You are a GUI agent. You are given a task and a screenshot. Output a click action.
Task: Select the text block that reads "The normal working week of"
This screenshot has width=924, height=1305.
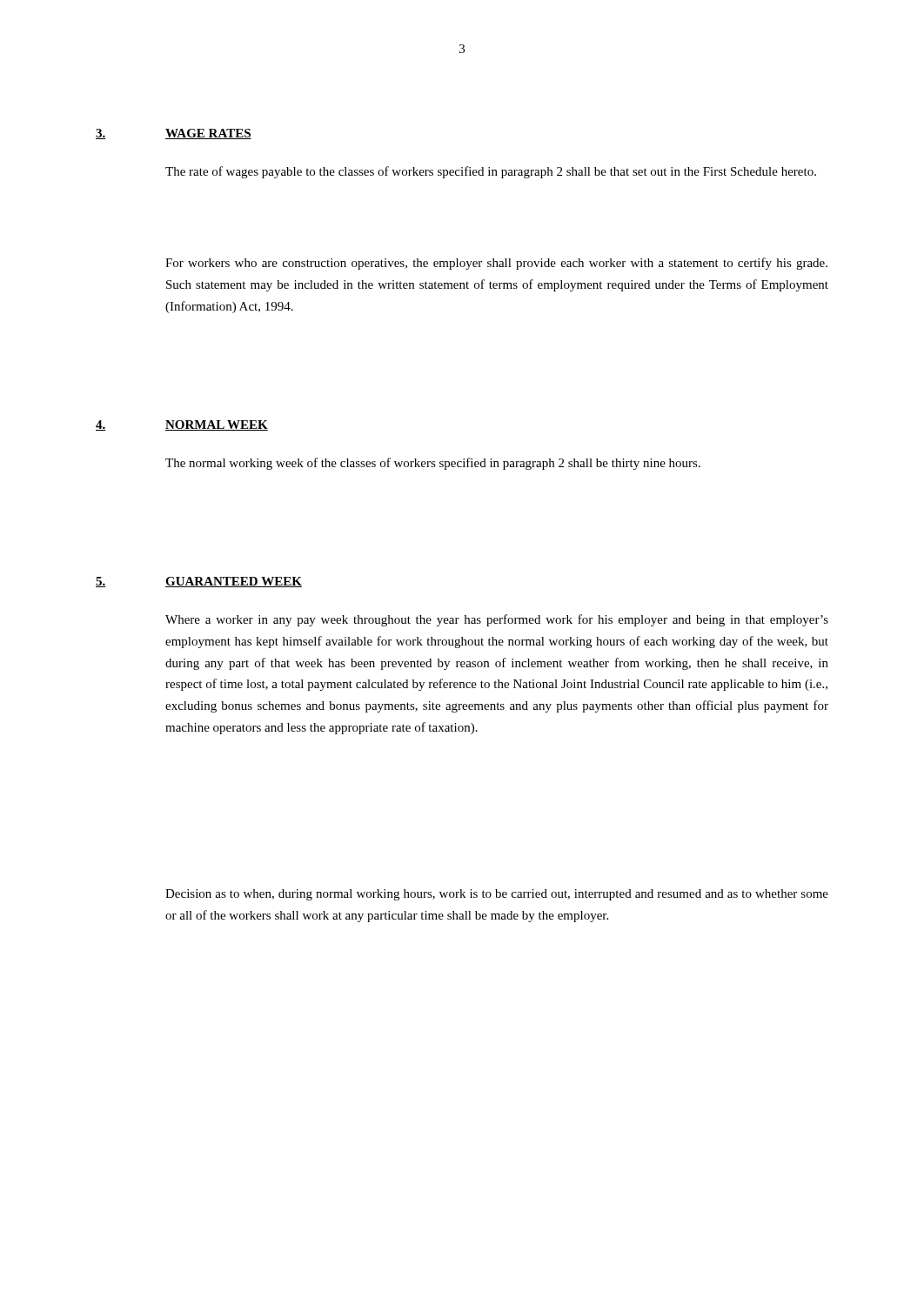point(497,463)
